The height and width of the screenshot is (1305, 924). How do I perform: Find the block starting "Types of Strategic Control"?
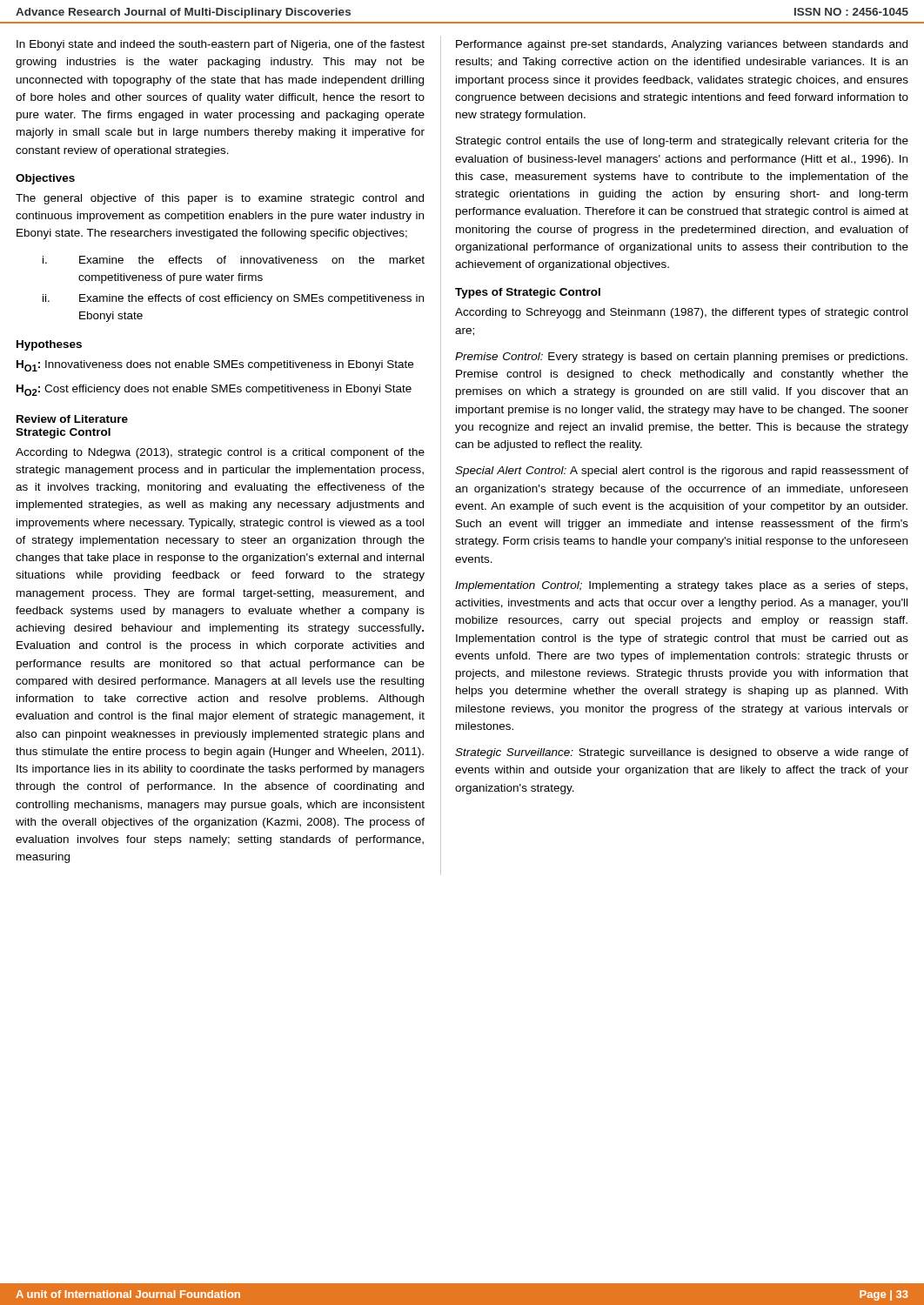(x=528, y=292)
